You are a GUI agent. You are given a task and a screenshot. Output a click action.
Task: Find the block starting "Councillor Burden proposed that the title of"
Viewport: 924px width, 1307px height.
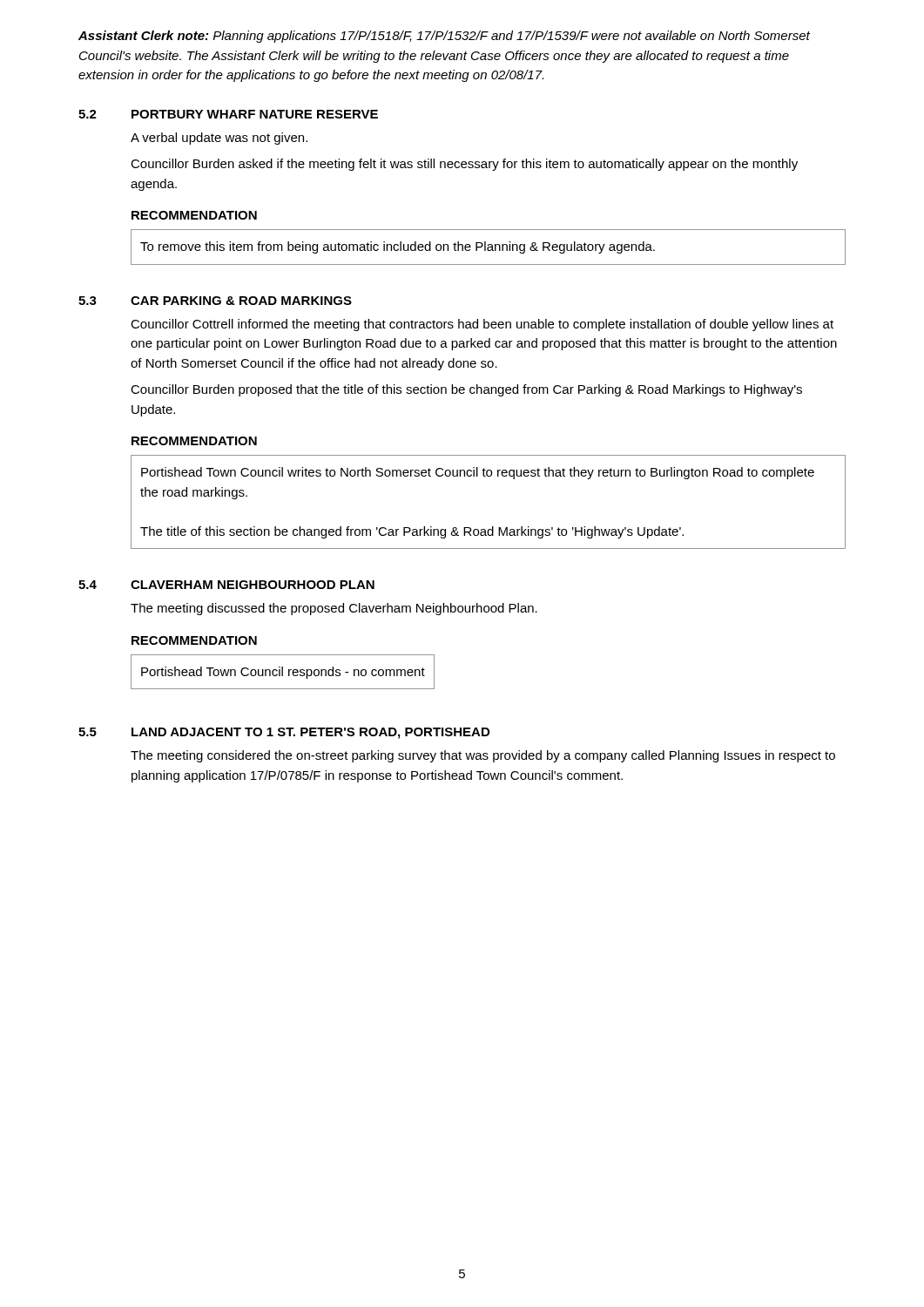[467, 399]
